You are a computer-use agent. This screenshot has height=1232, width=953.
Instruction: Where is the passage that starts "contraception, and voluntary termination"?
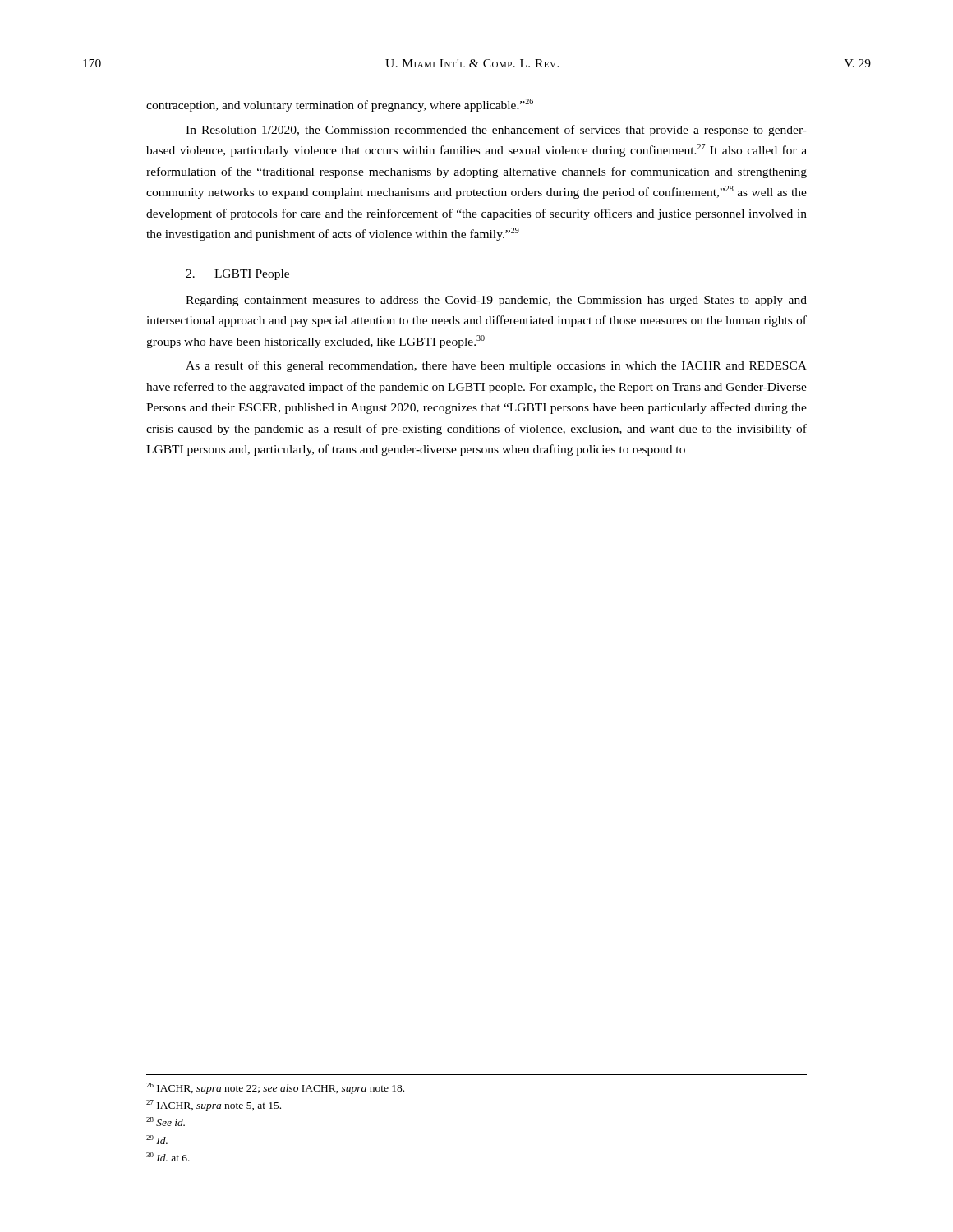tap(340, 104)
